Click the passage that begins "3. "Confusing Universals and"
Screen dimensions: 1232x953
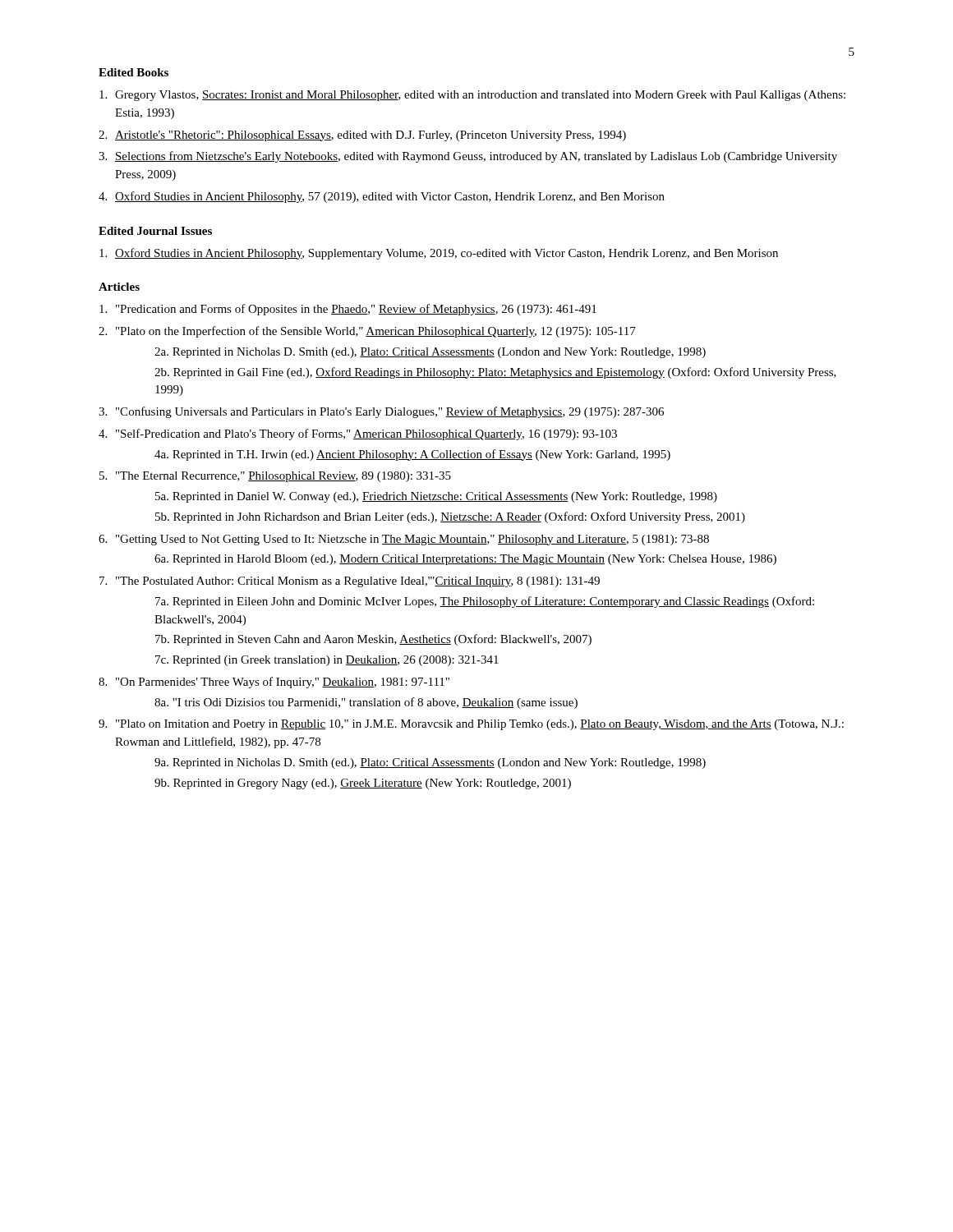(x=476, y=412)
